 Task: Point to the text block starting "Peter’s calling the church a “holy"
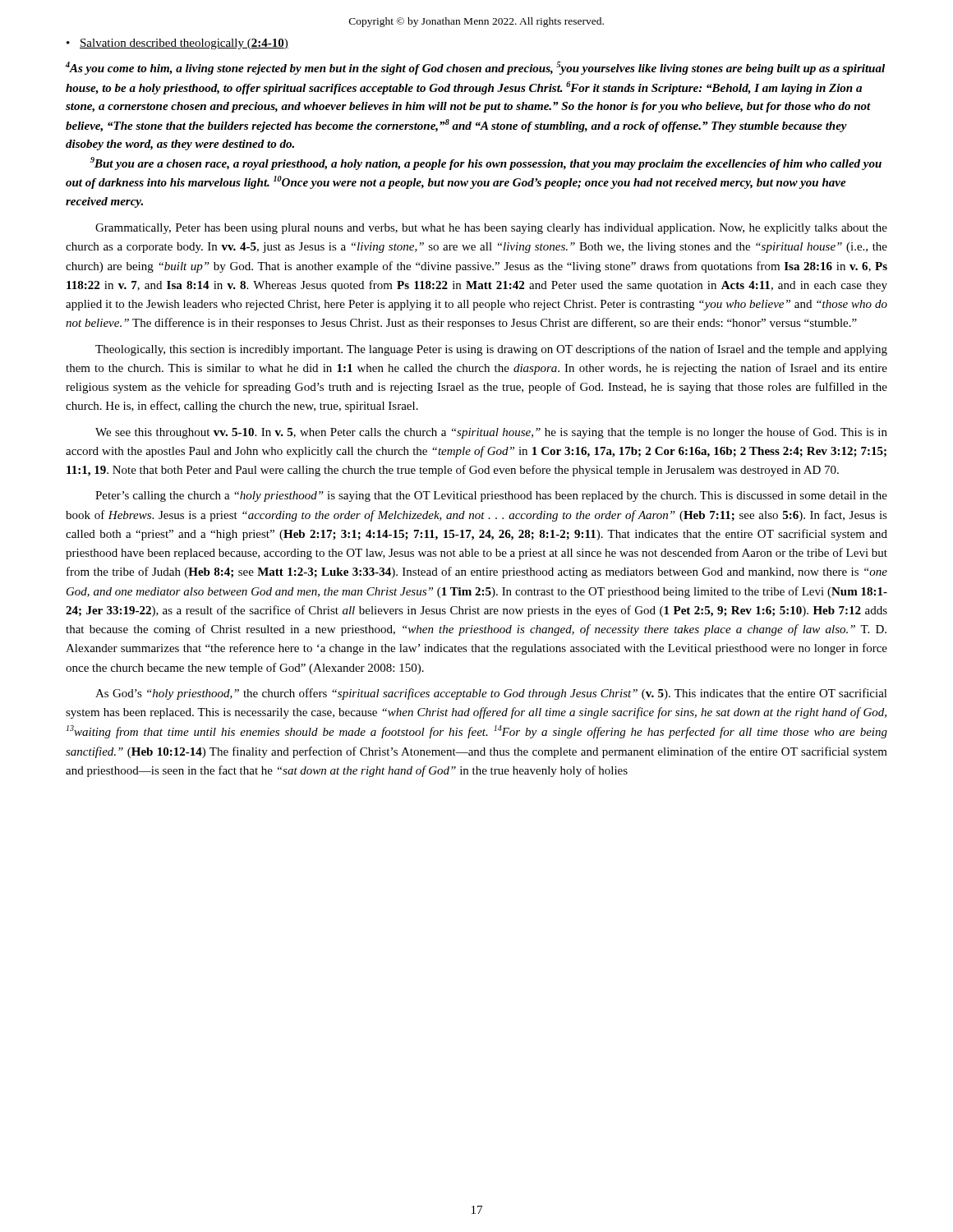pos(476,581)
